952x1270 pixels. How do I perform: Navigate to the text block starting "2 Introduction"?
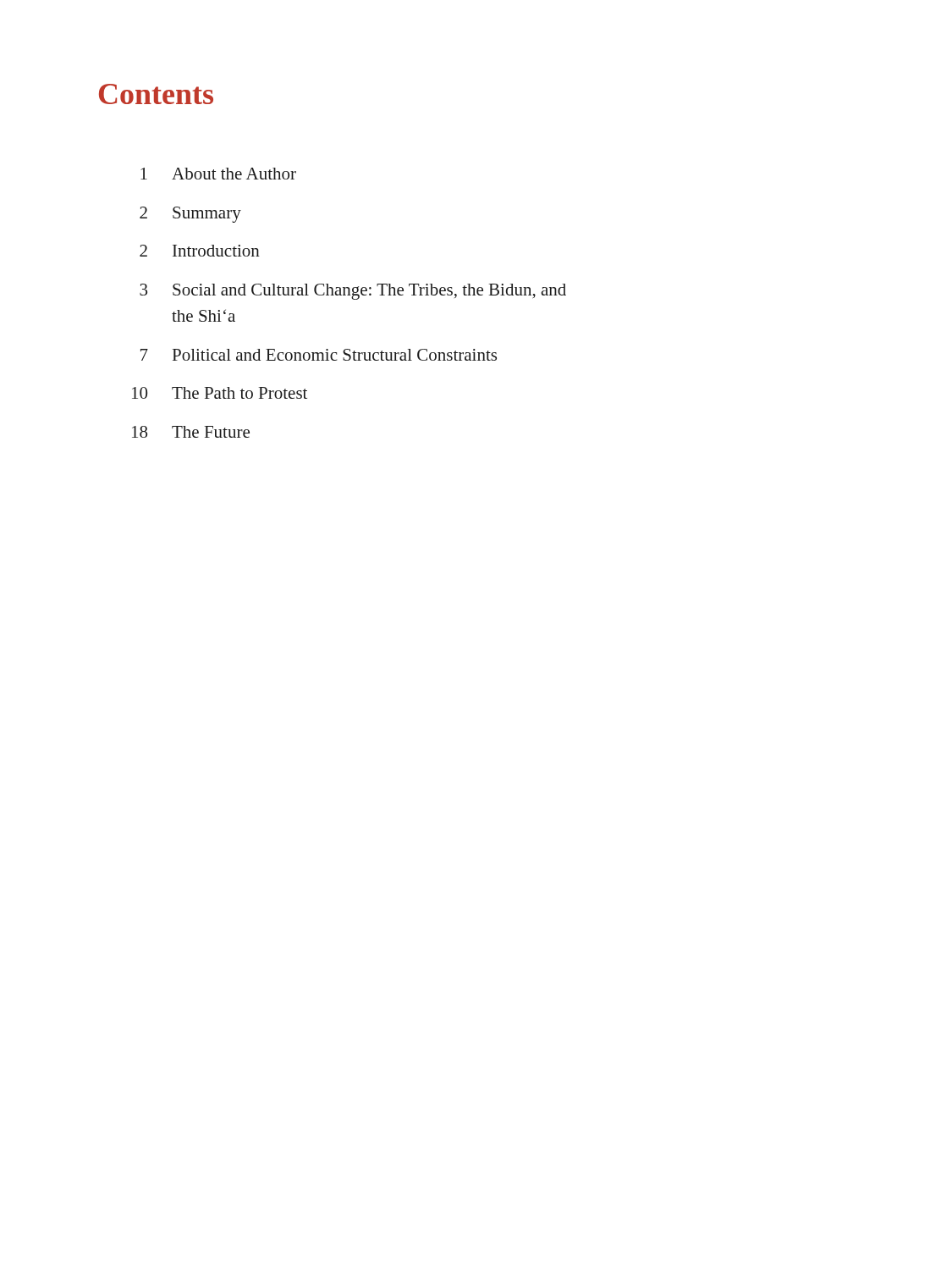(200, 251)
